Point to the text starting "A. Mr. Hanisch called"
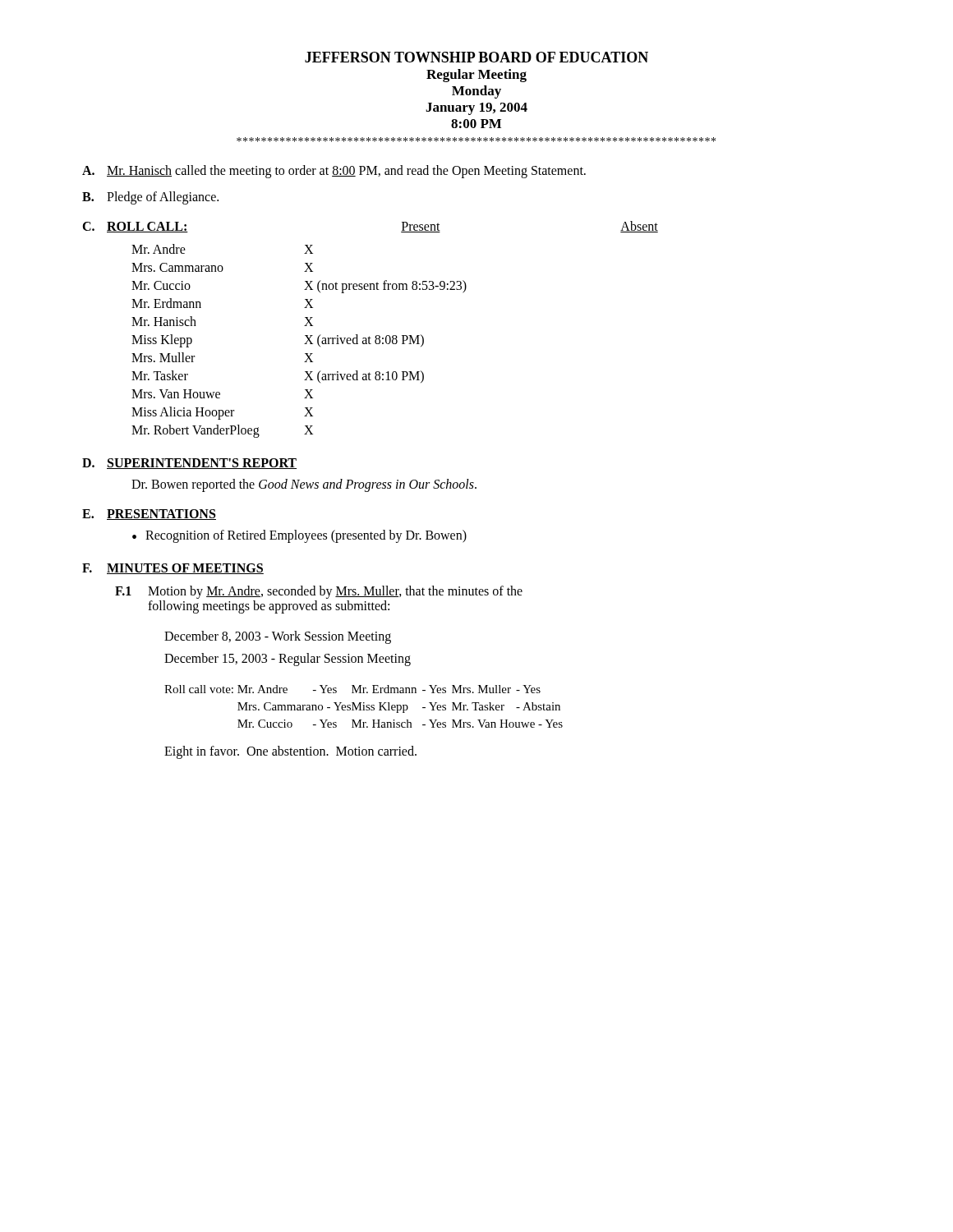Viewport: 953px width, 1232px height. pyautogui.click(x=334, y=171)
